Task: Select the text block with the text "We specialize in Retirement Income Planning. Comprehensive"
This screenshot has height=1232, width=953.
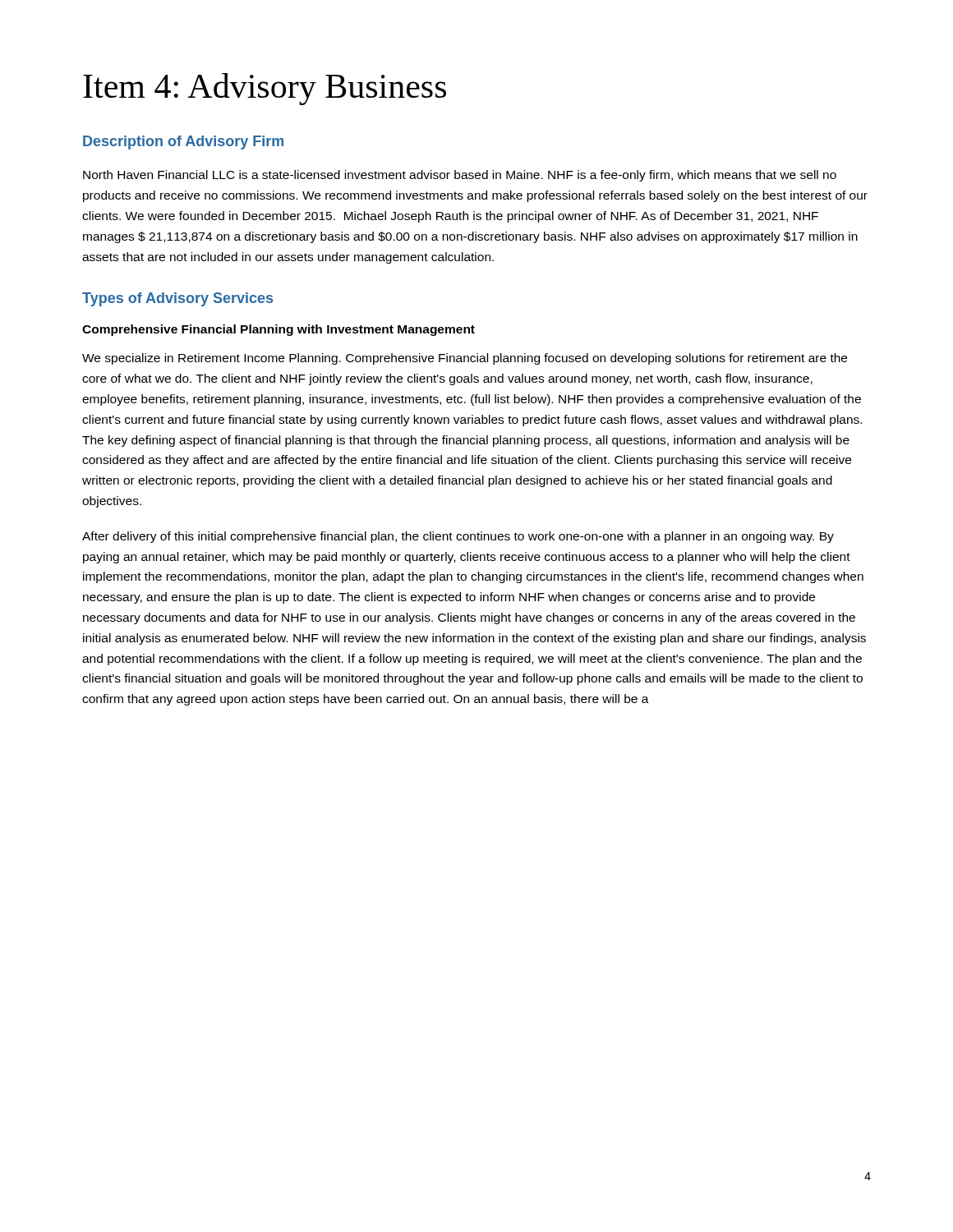Action: [473, 429]
